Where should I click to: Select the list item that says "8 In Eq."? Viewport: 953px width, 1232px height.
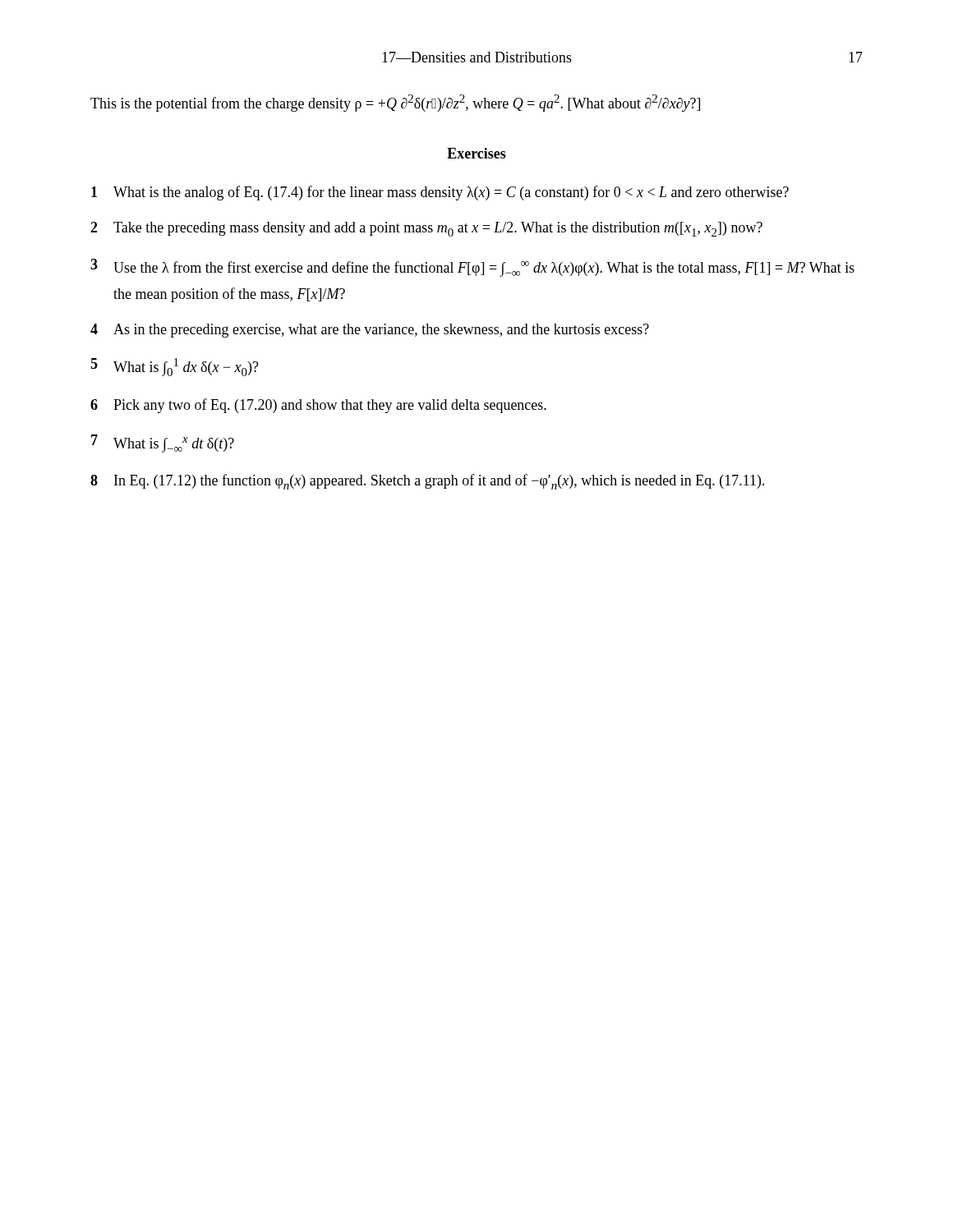(x=476, y=482)
